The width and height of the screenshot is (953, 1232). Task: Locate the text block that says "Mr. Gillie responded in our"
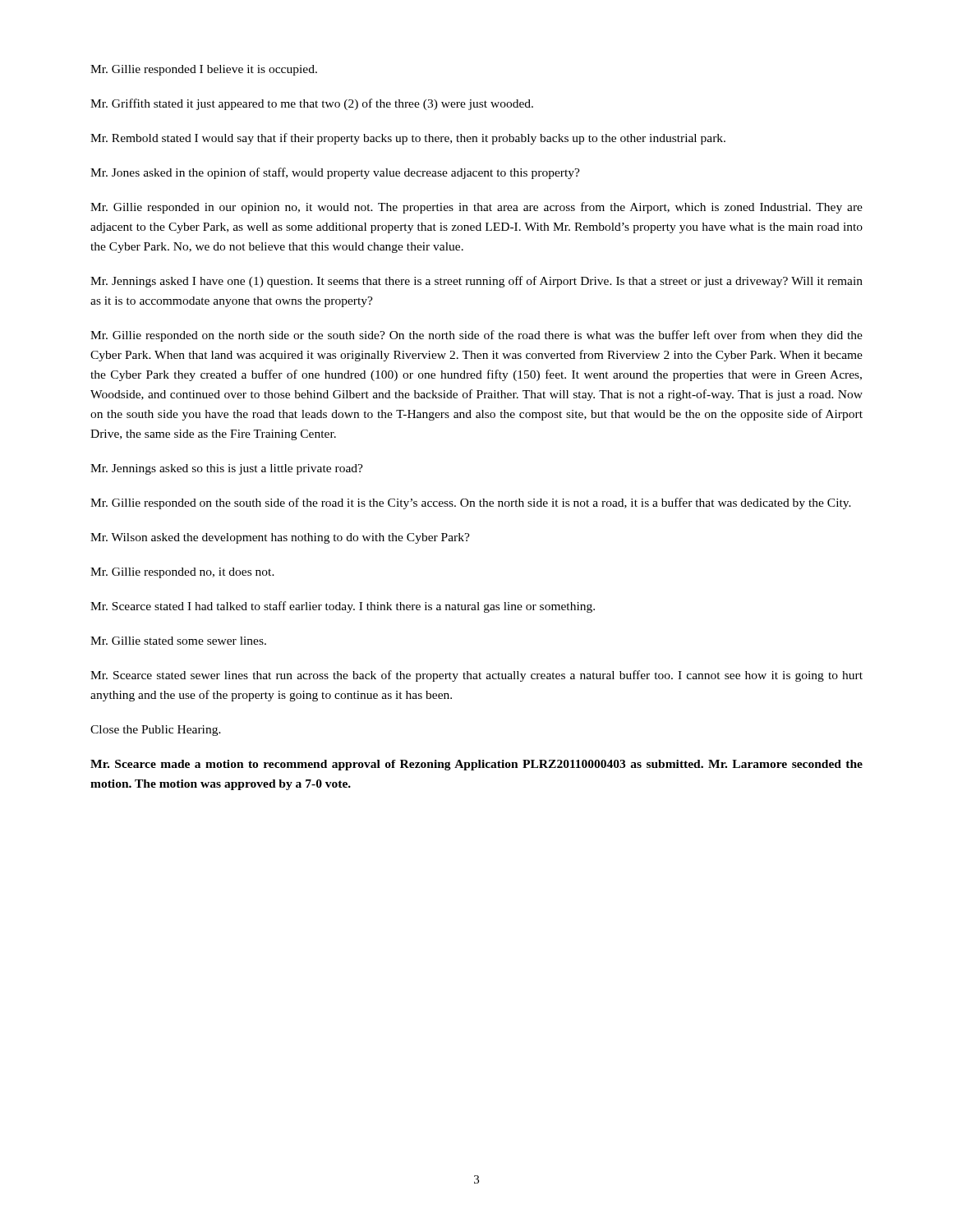476,226
